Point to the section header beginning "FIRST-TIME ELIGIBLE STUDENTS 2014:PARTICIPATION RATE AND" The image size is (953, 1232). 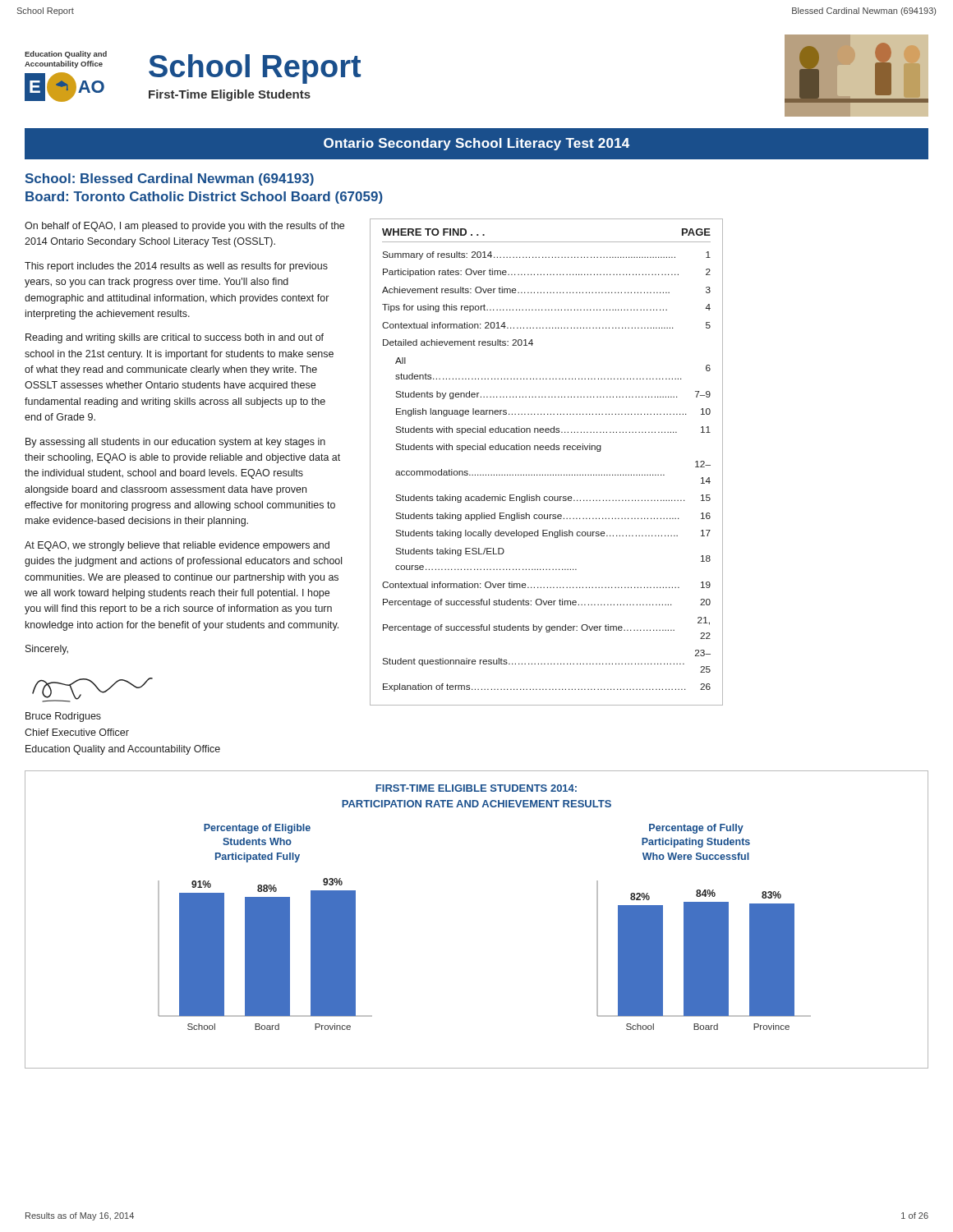click(x=476, y=796)
